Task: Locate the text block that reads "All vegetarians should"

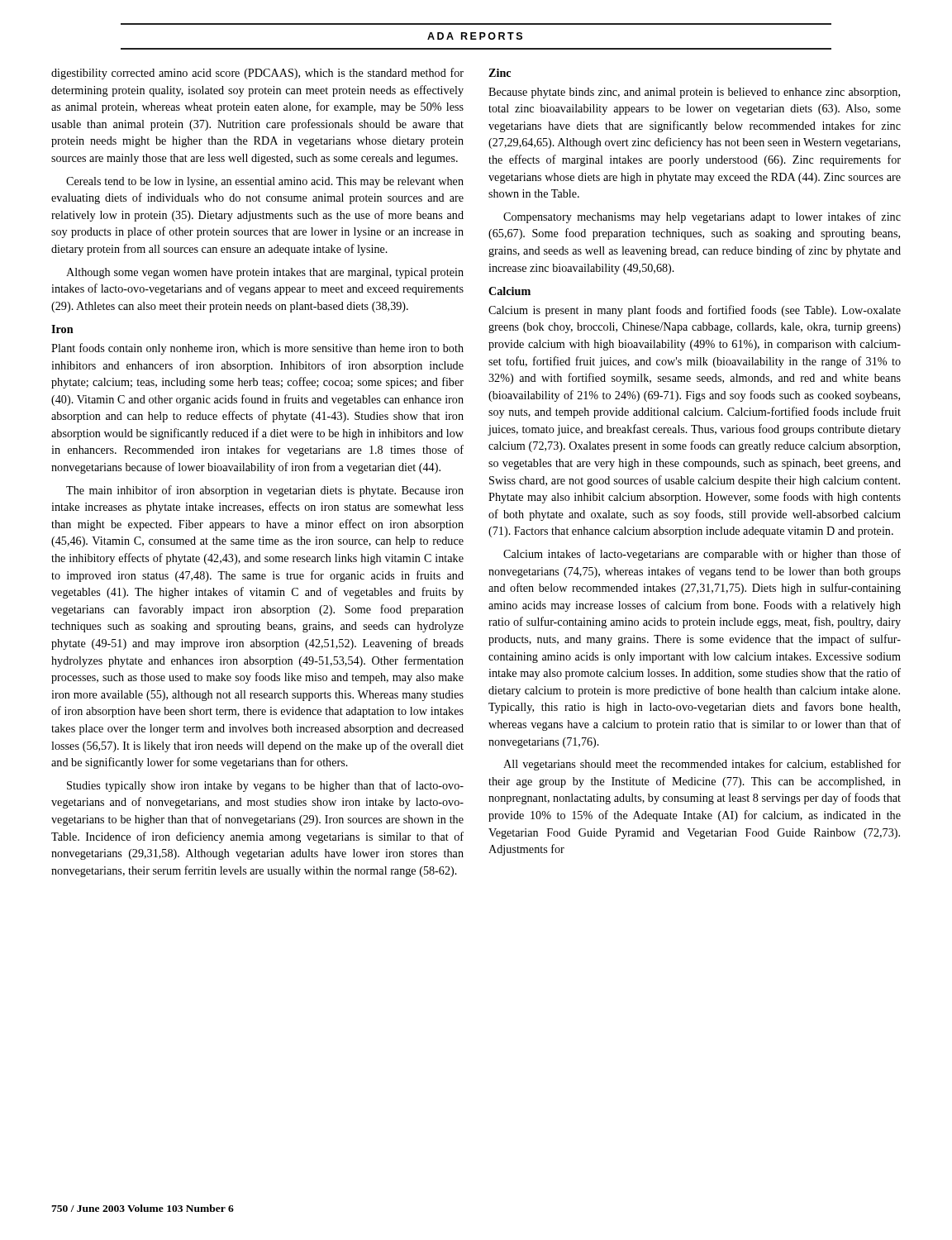Action: (x=695, y=807)
